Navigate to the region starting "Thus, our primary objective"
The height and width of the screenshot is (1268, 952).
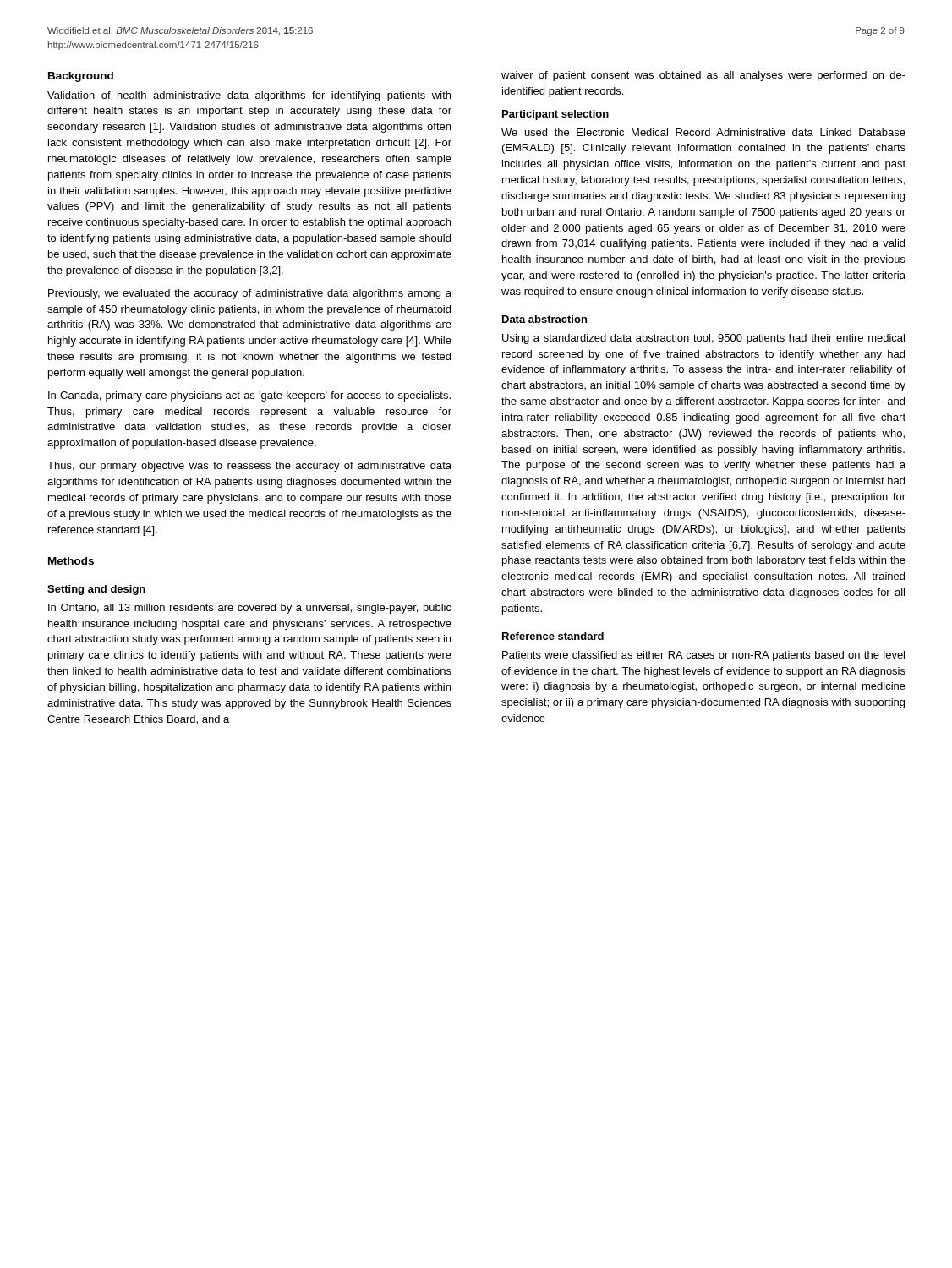coord(249,498)
